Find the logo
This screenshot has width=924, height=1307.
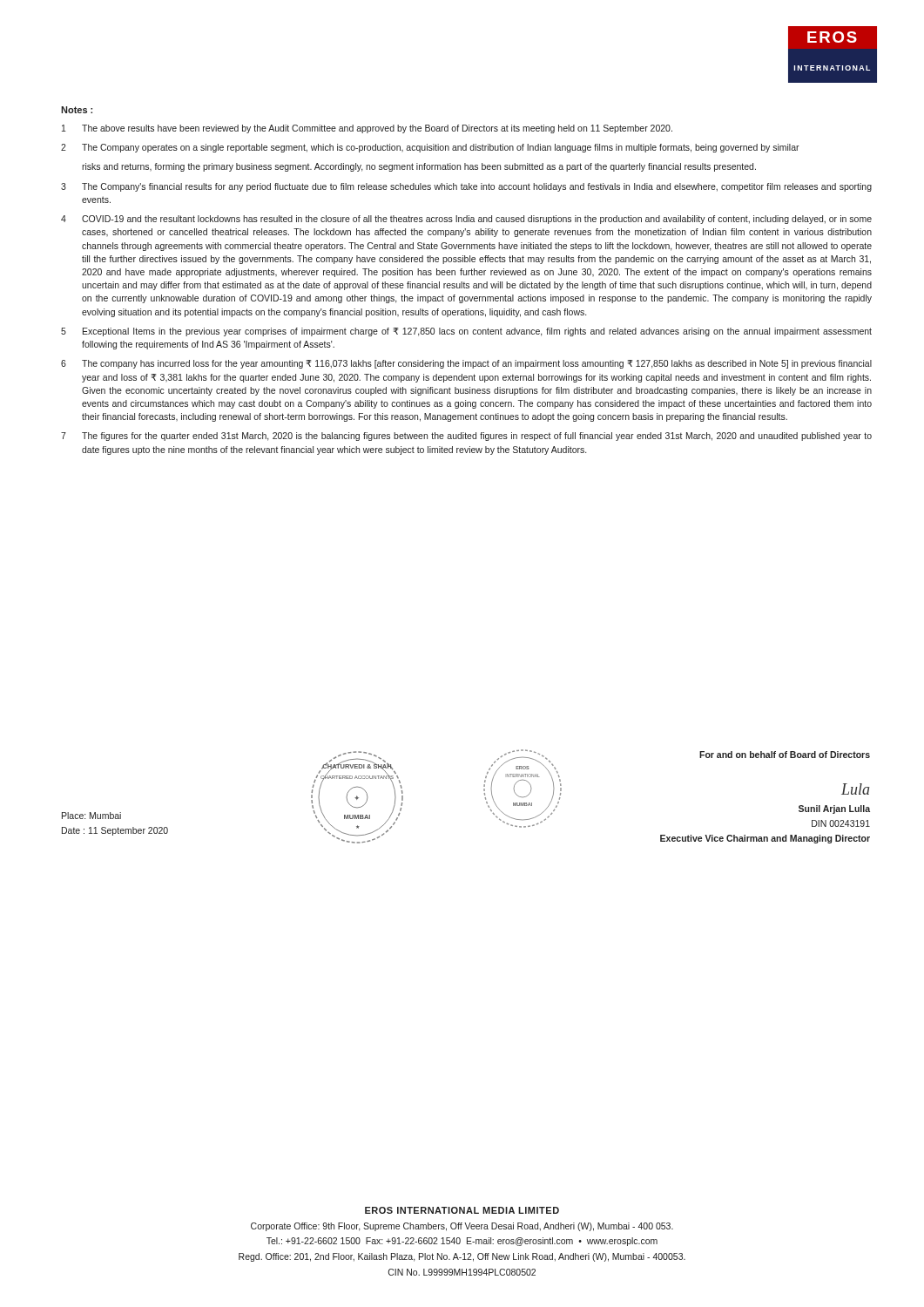click(x=833, y=55)
